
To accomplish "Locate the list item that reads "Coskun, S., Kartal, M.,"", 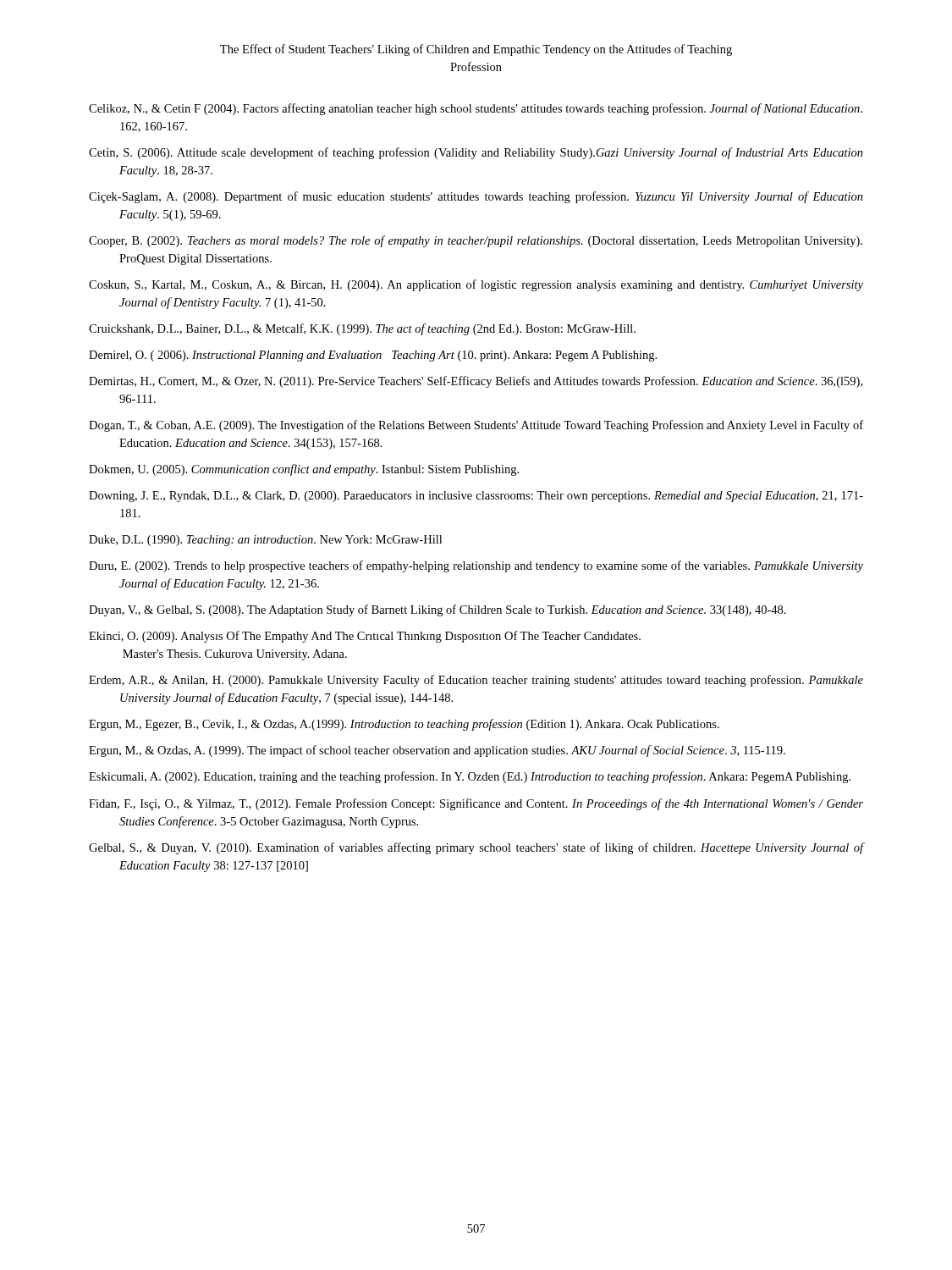I will coord(476,293).
